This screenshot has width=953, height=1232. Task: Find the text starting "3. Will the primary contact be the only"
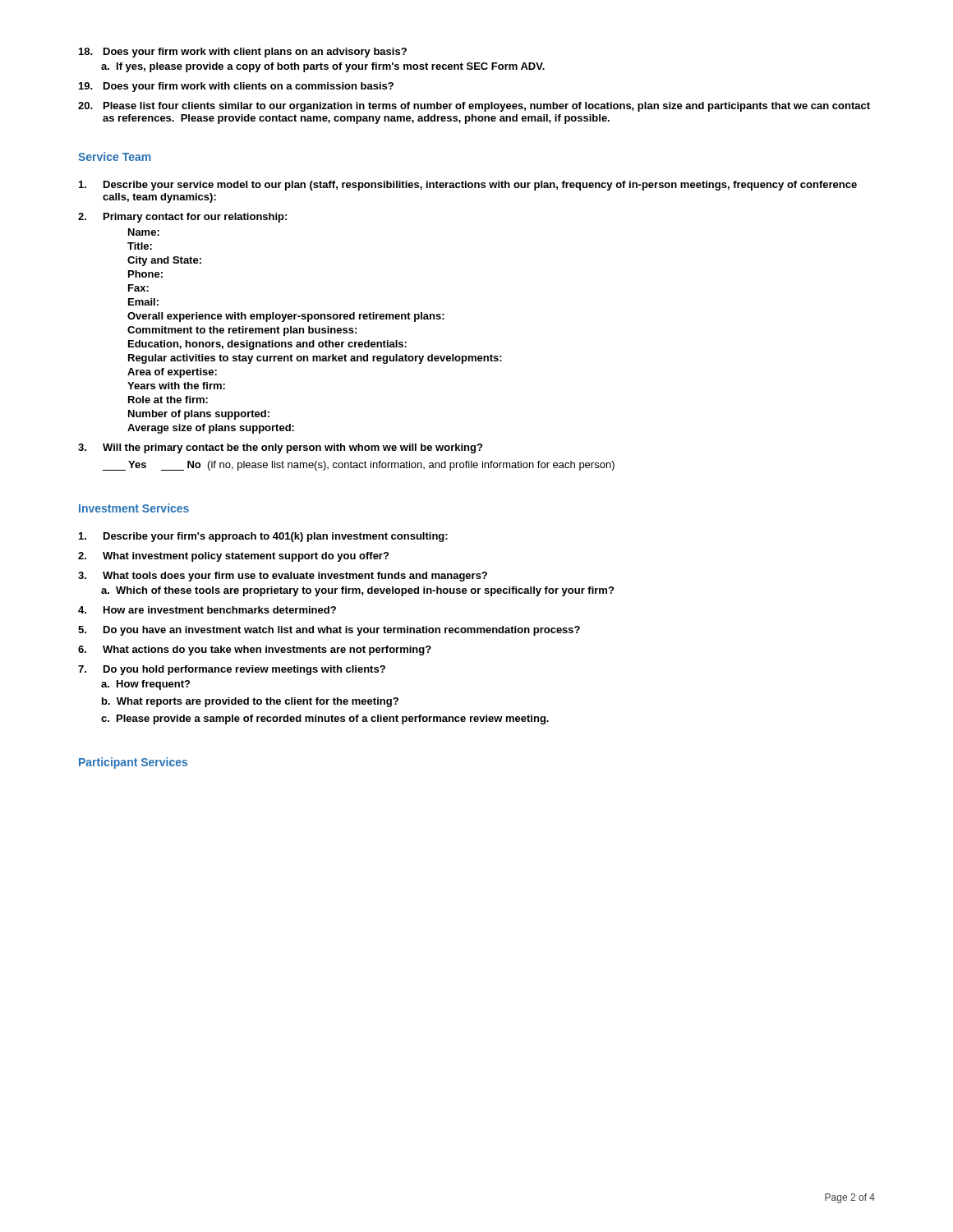(476, 456)
